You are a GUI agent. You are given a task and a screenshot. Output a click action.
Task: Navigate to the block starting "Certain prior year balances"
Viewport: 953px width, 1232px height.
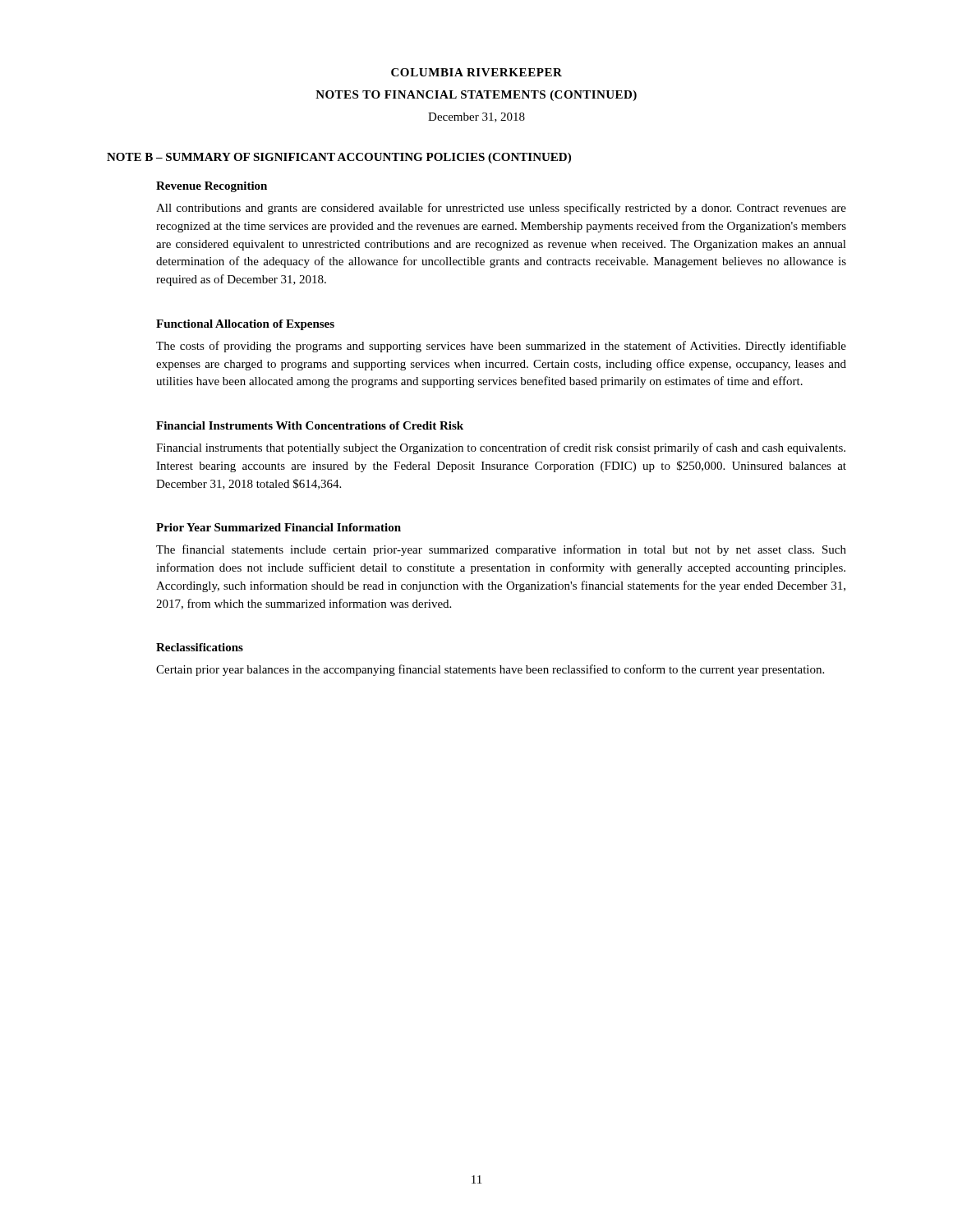click(x=491, y=670)
